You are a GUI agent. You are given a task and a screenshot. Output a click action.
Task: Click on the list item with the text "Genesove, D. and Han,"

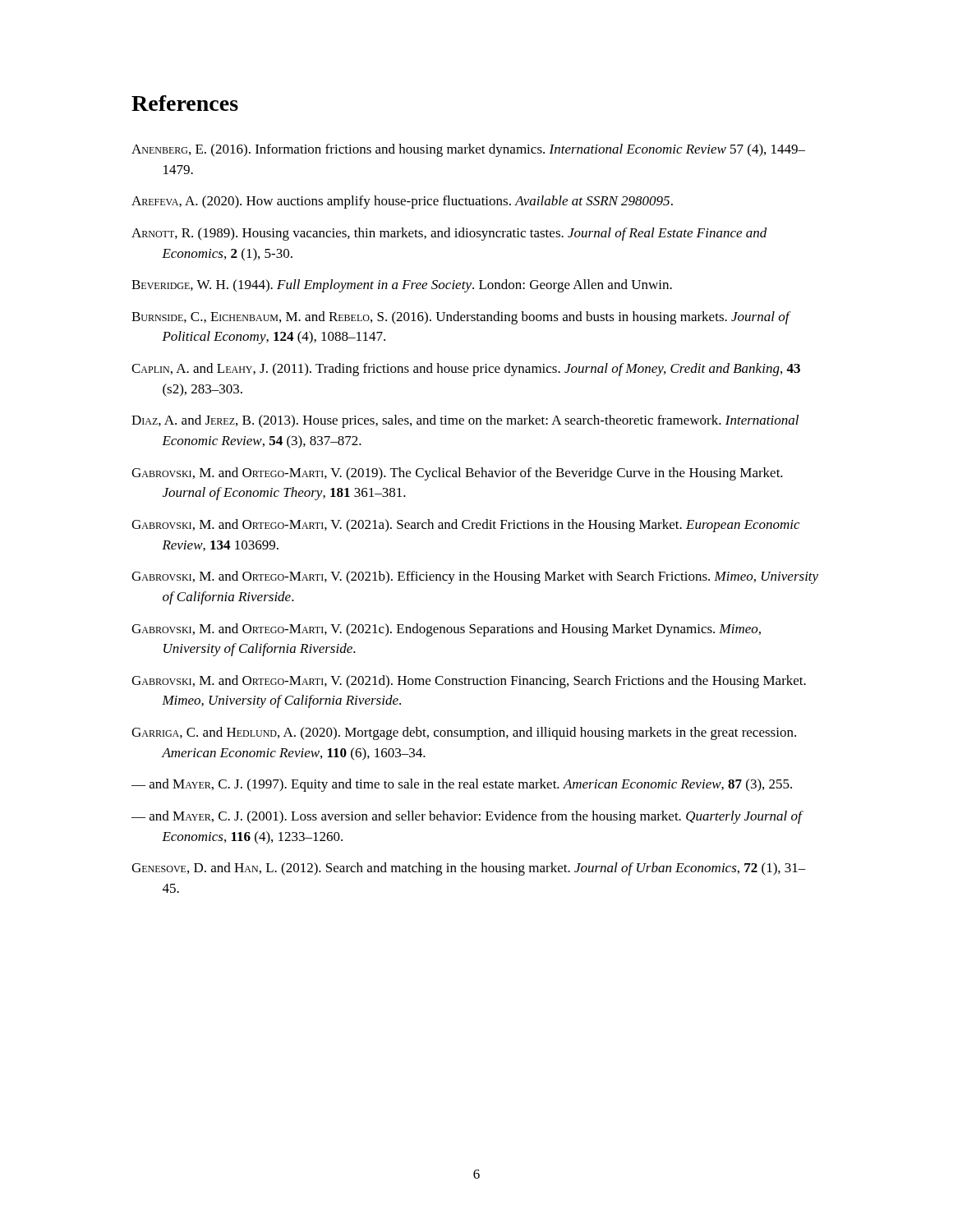tap(468, 878)
